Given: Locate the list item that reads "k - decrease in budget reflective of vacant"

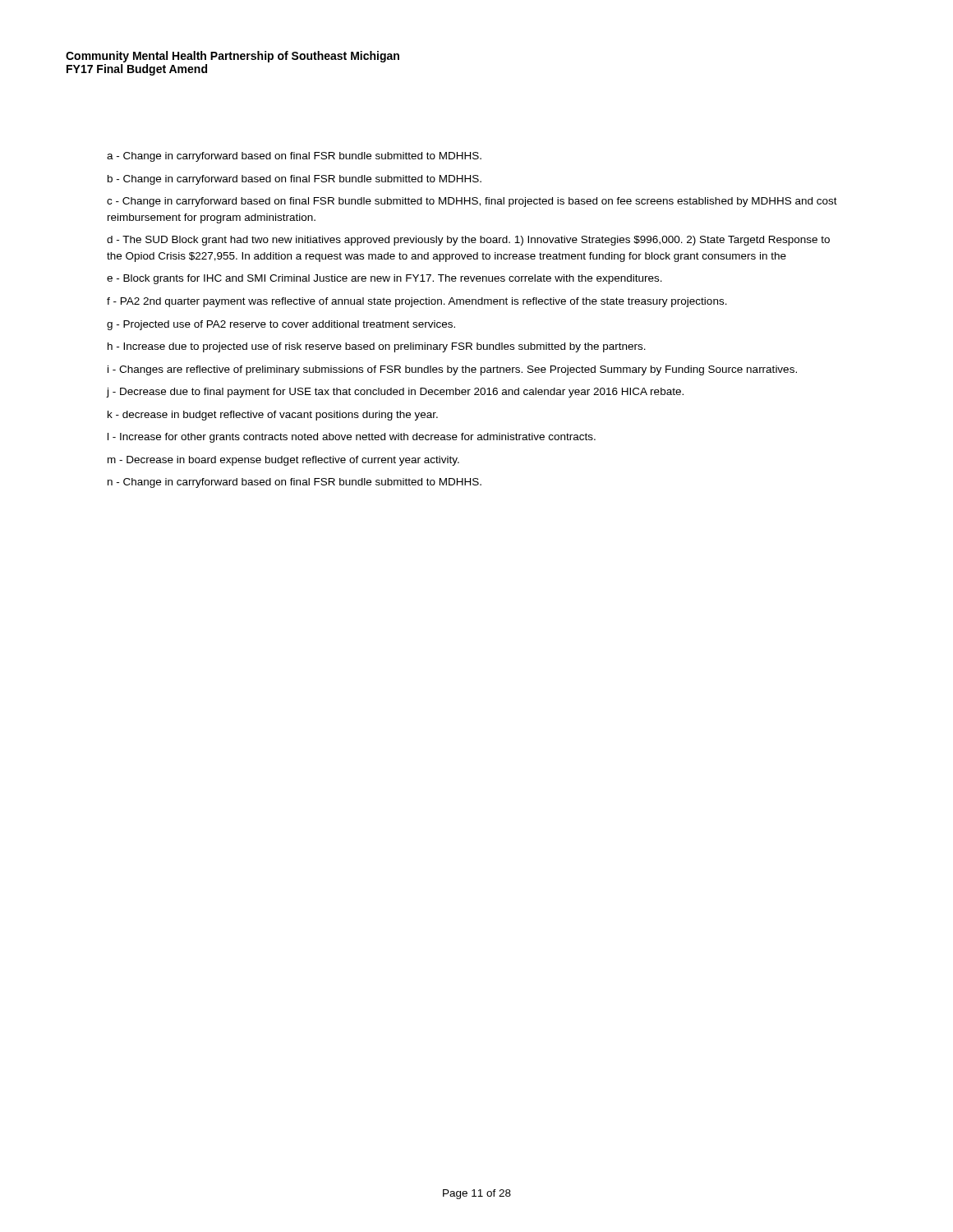Looking at the screenshot, I should pyautogui.click(x=273, y=414).
